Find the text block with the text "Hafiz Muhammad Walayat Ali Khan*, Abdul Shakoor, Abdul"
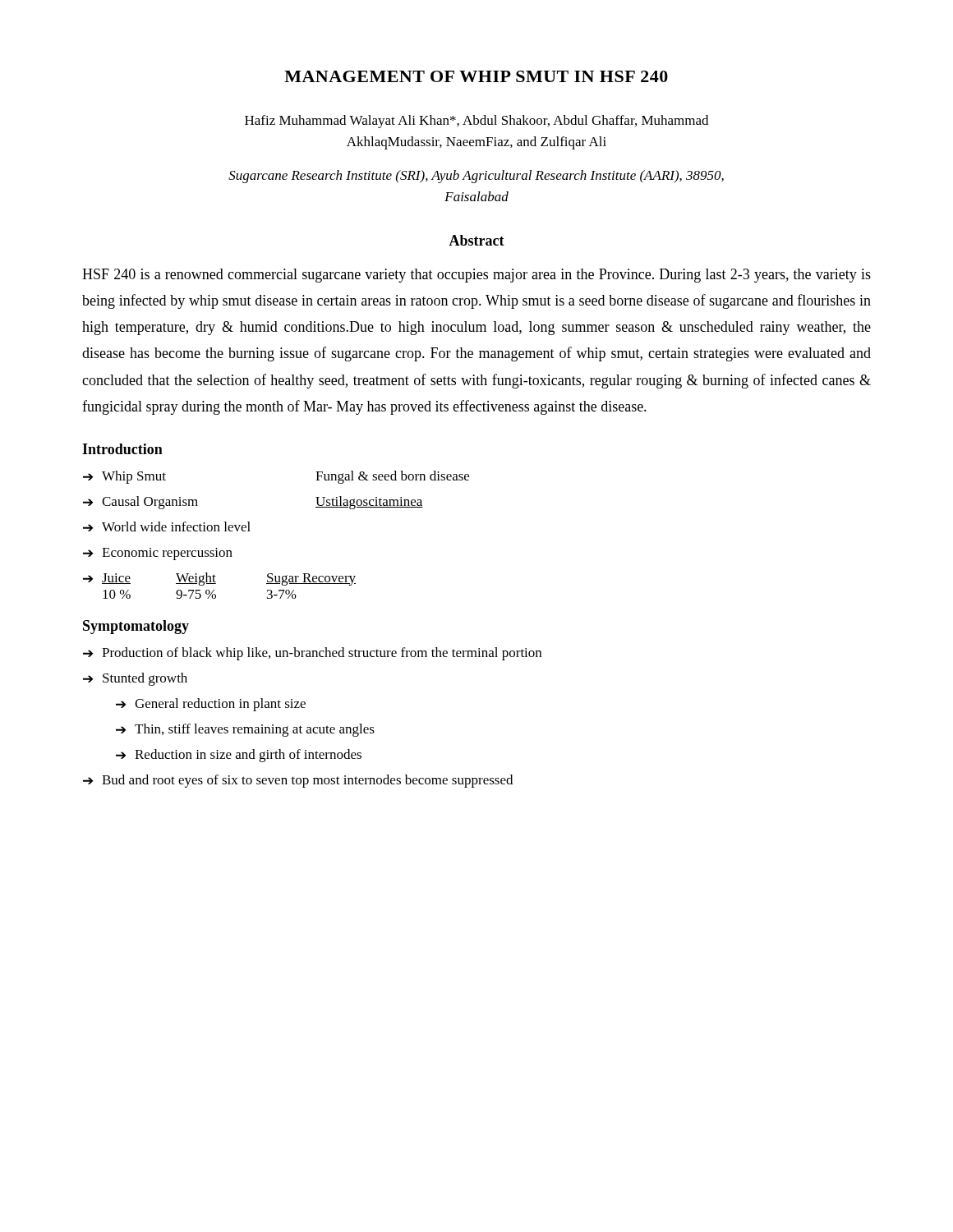 pos(476,131)
